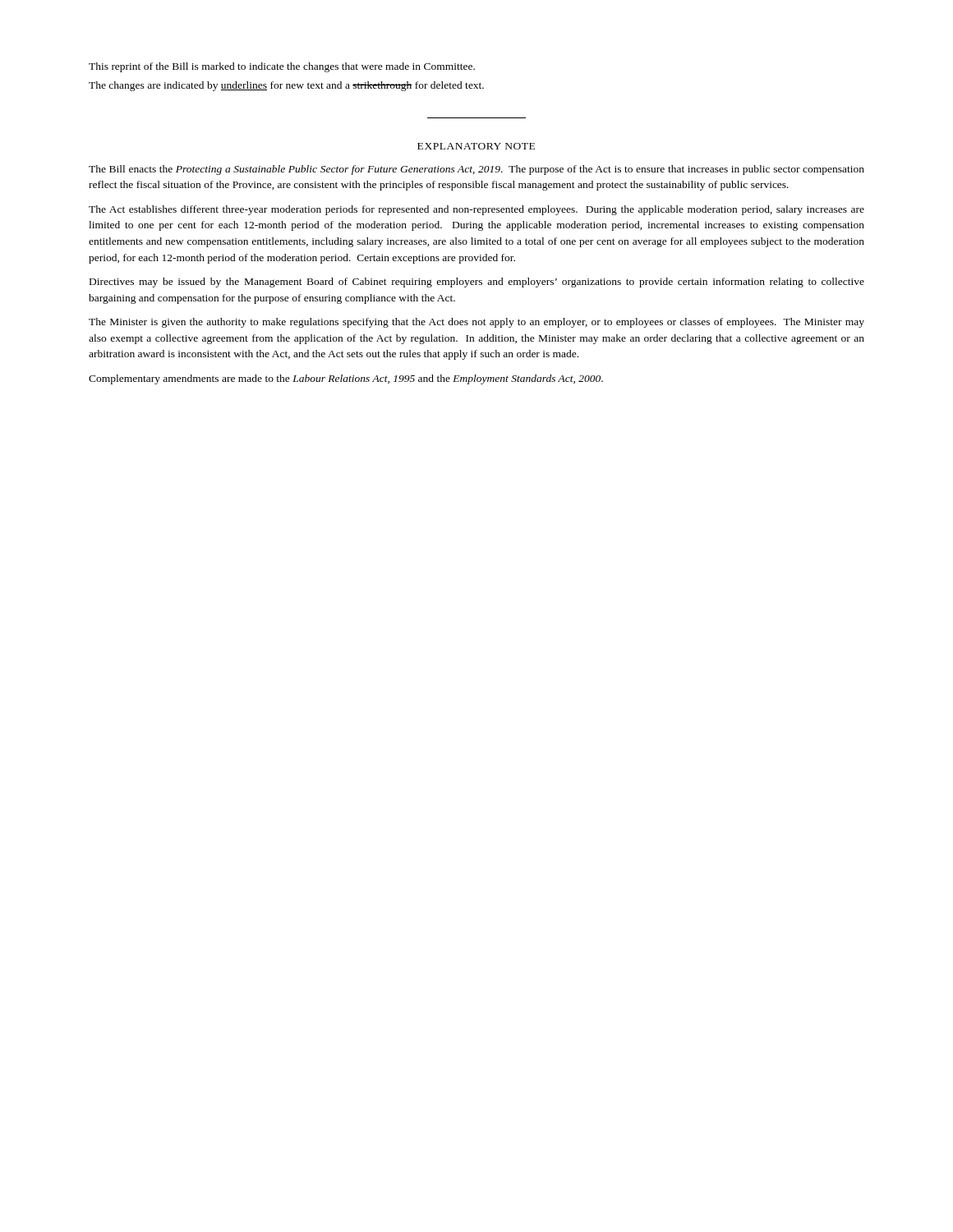Find the element starting "The Minister is given the authority to"
The width and height of the screenshot is (953, 1232).
click(x=476, y=338)
